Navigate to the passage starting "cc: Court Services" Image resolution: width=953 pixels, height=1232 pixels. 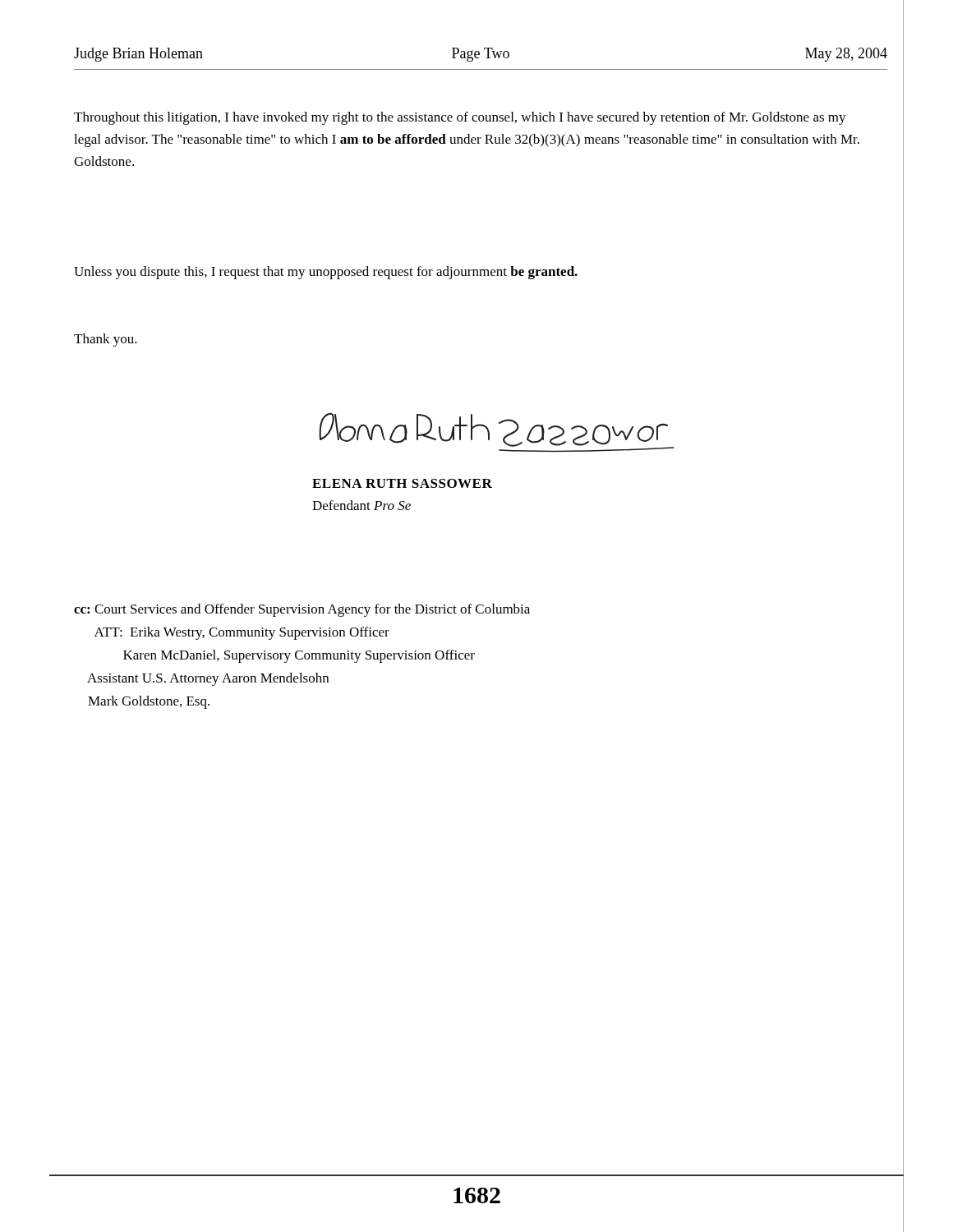click(x=302, y=655)
